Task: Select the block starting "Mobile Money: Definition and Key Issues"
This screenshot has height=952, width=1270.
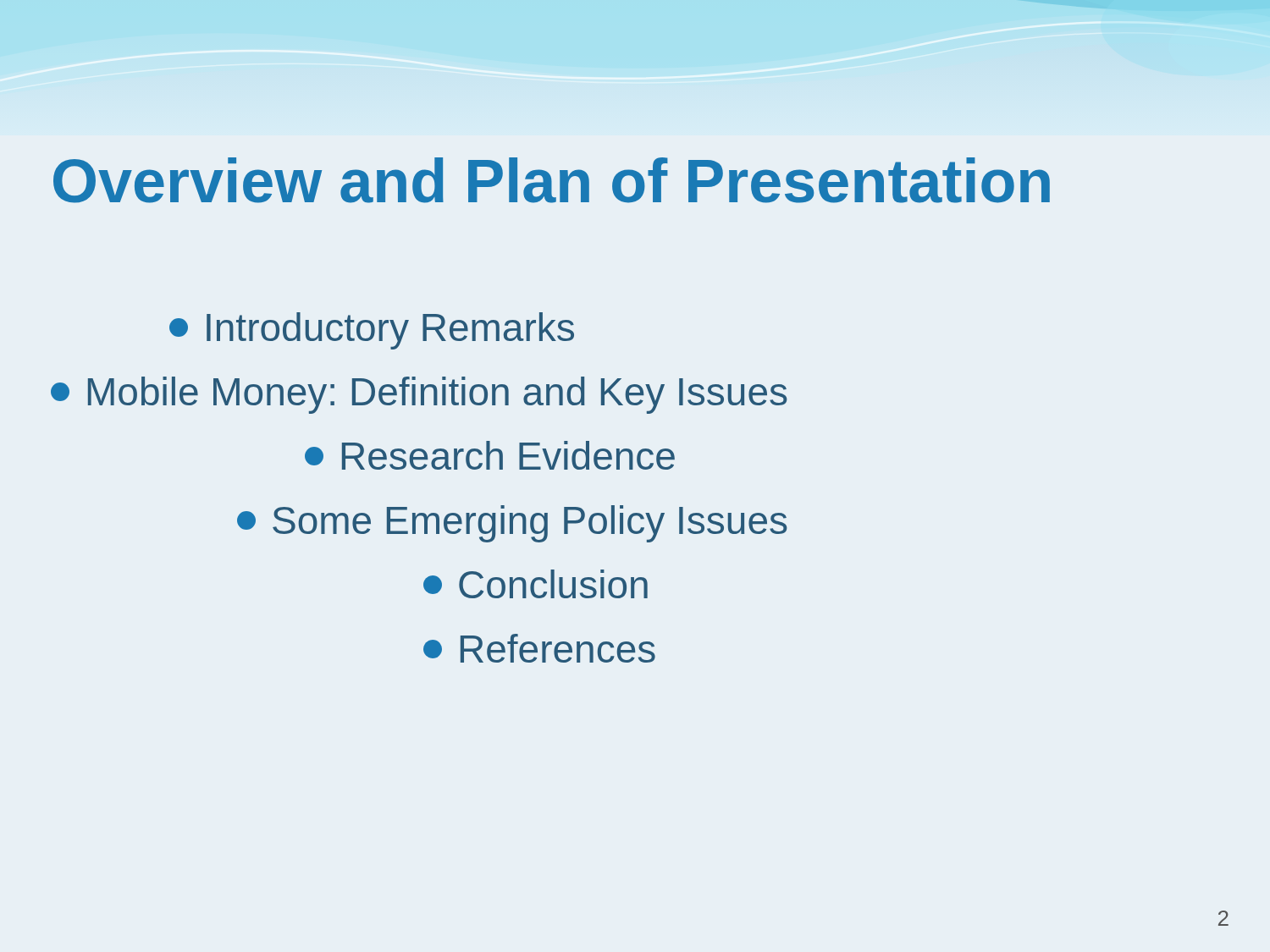Action: (420, 392)
